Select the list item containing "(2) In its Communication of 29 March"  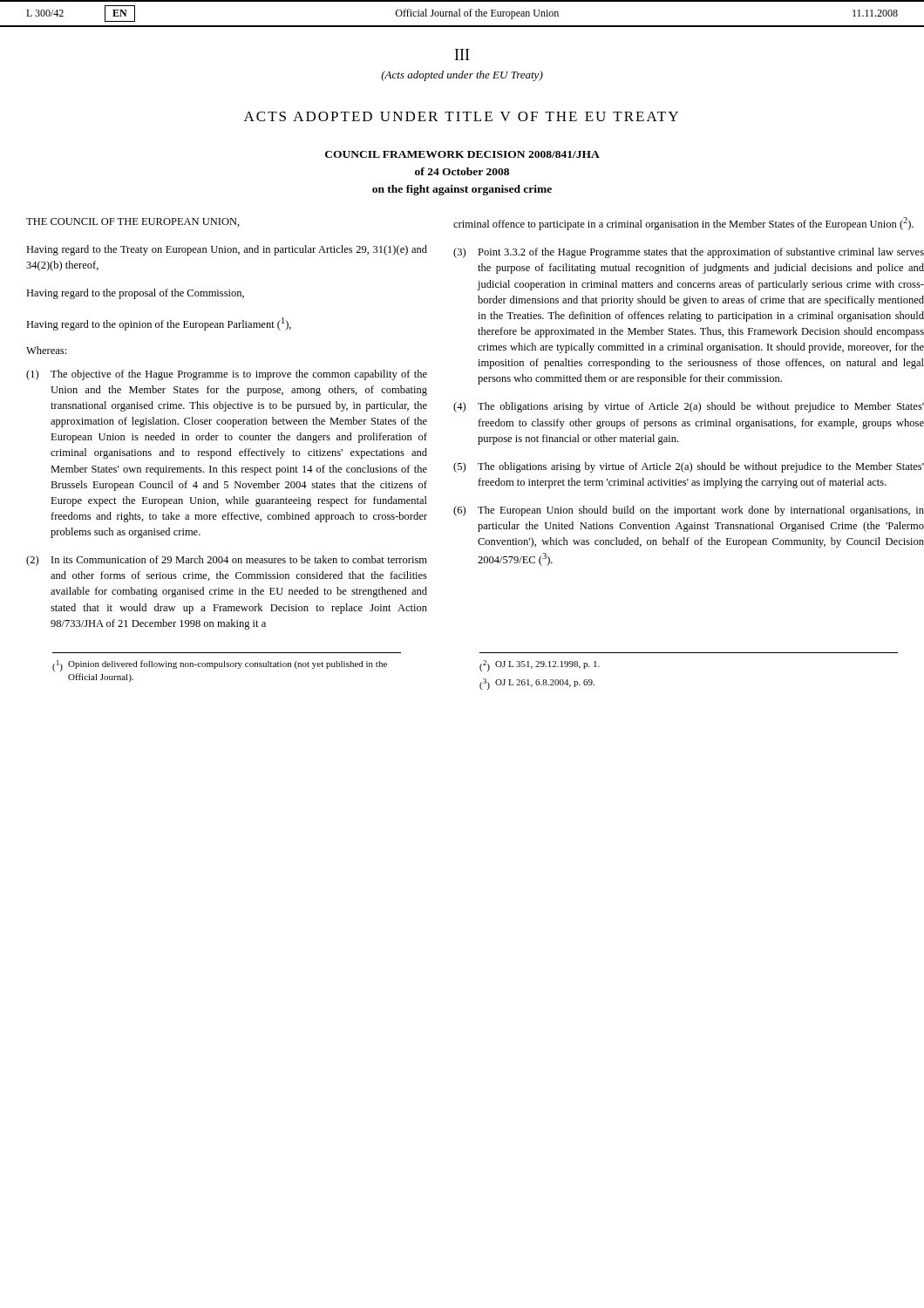coord(227,592)
